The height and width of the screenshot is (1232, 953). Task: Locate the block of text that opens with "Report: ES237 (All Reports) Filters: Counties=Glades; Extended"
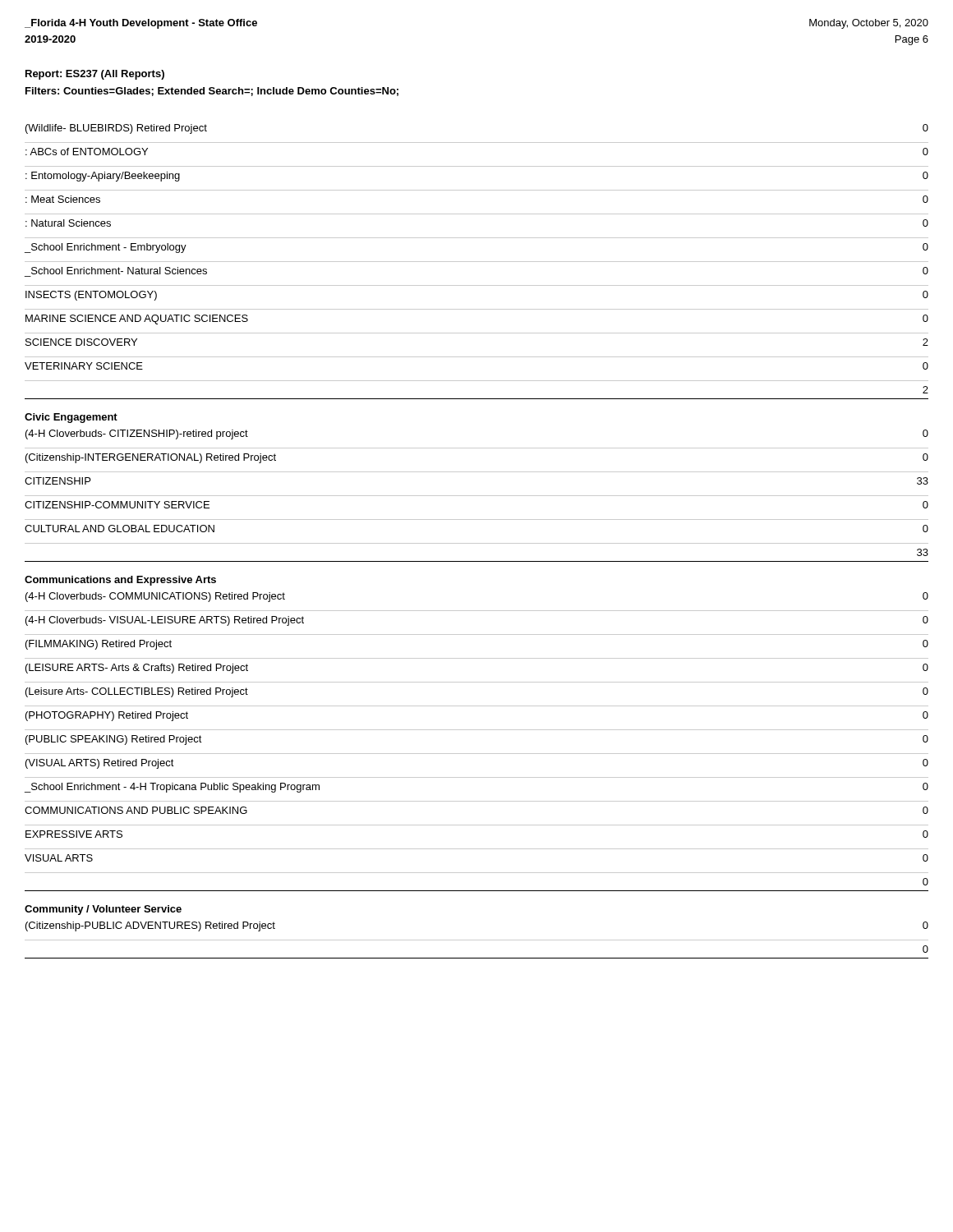click(x=212, y=82)
